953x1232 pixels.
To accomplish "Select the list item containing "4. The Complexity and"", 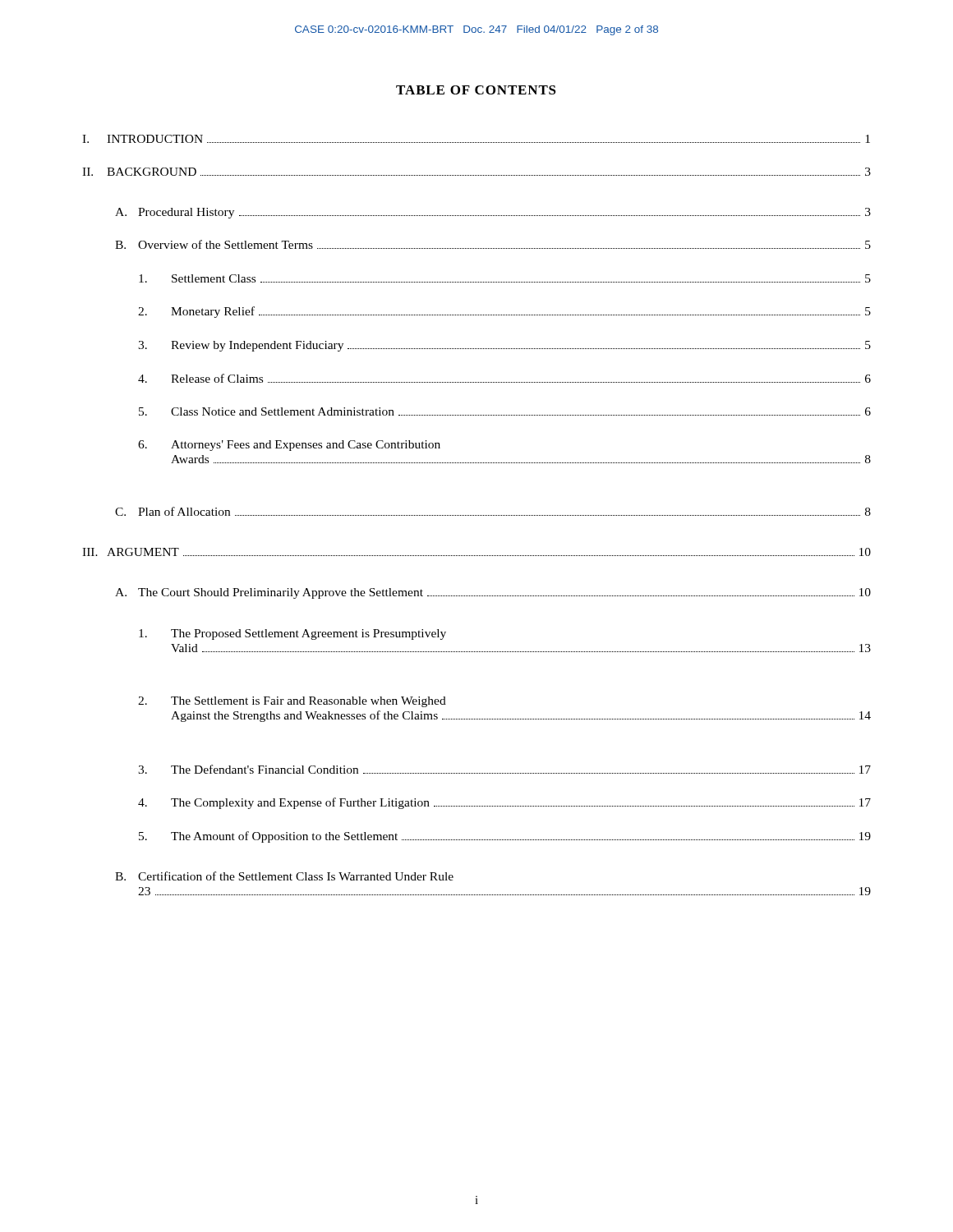I will 504,802.
